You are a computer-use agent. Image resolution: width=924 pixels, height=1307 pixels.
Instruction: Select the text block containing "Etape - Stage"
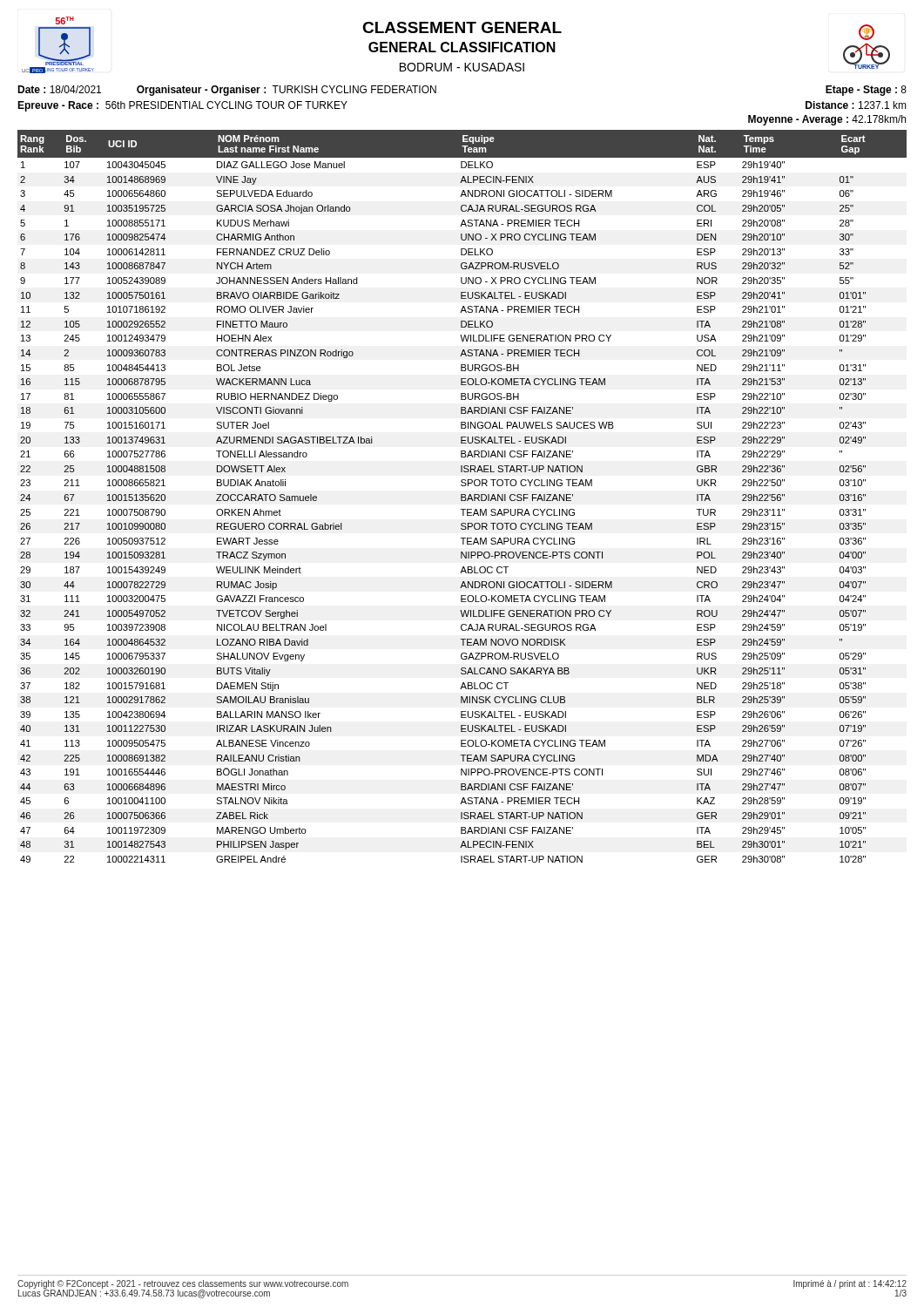point(866,90)
